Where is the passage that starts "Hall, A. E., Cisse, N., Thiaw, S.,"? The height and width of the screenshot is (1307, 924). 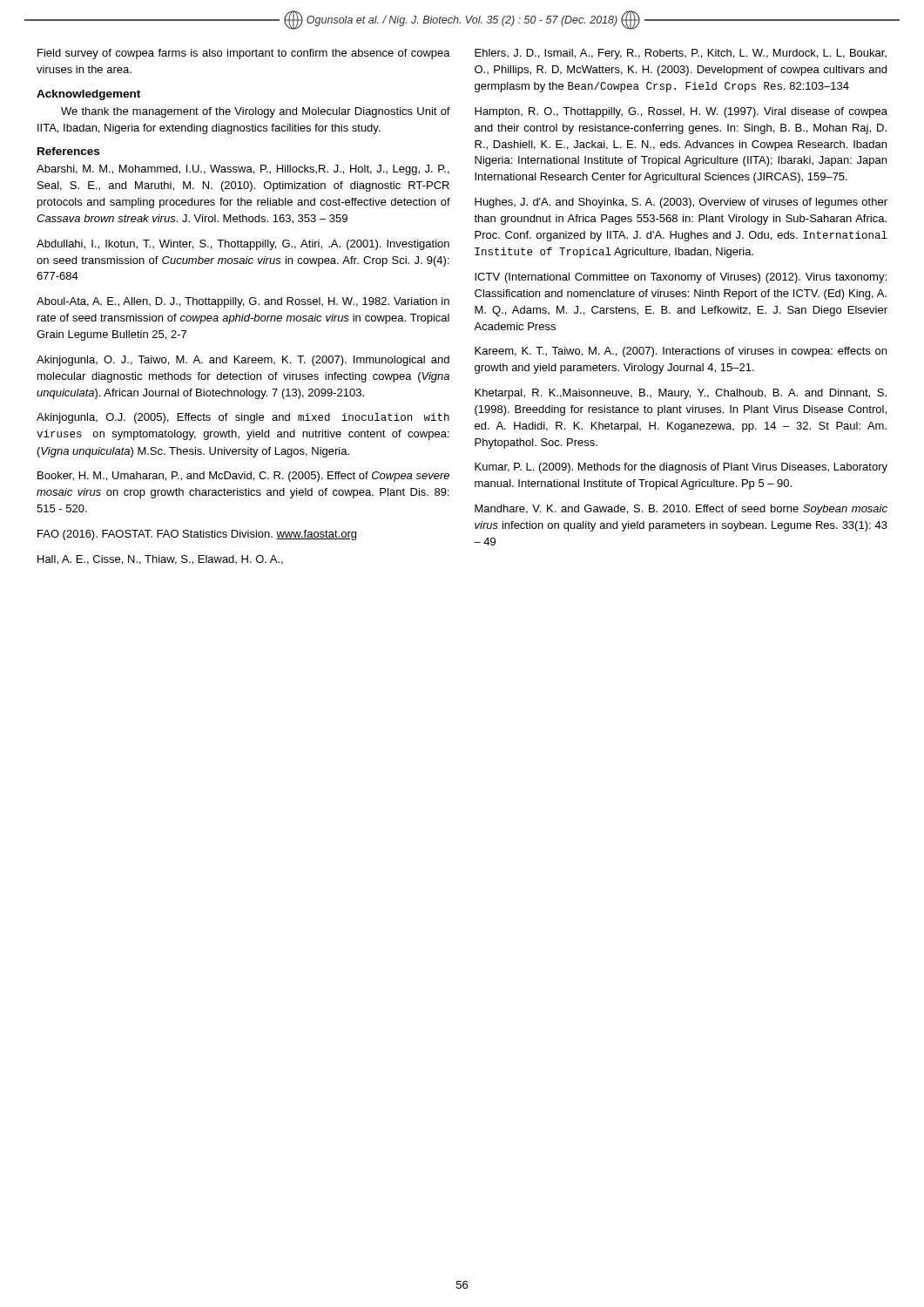coord(160,559)
